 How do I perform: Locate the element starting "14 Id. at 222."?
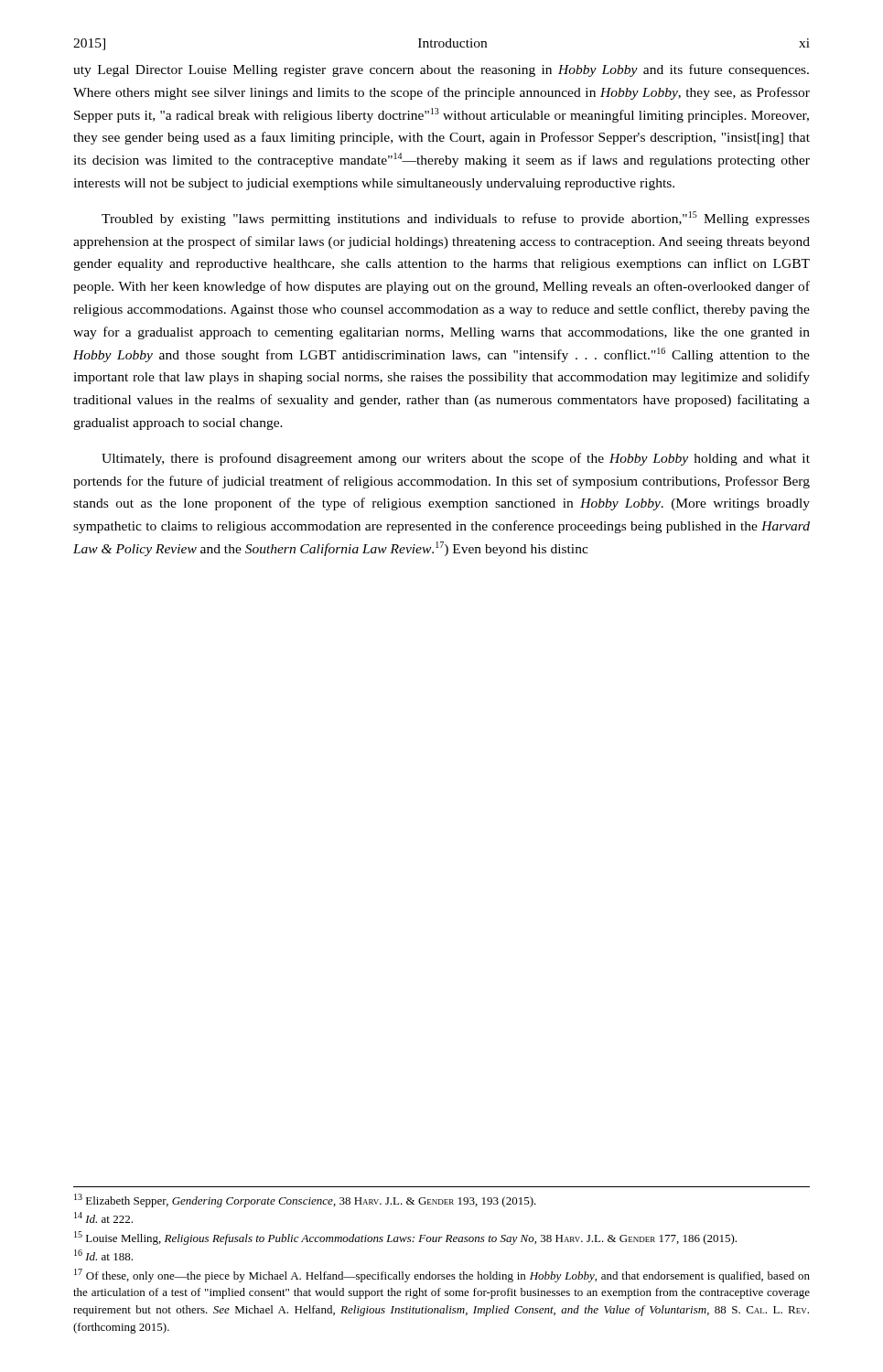(103, 1218)
